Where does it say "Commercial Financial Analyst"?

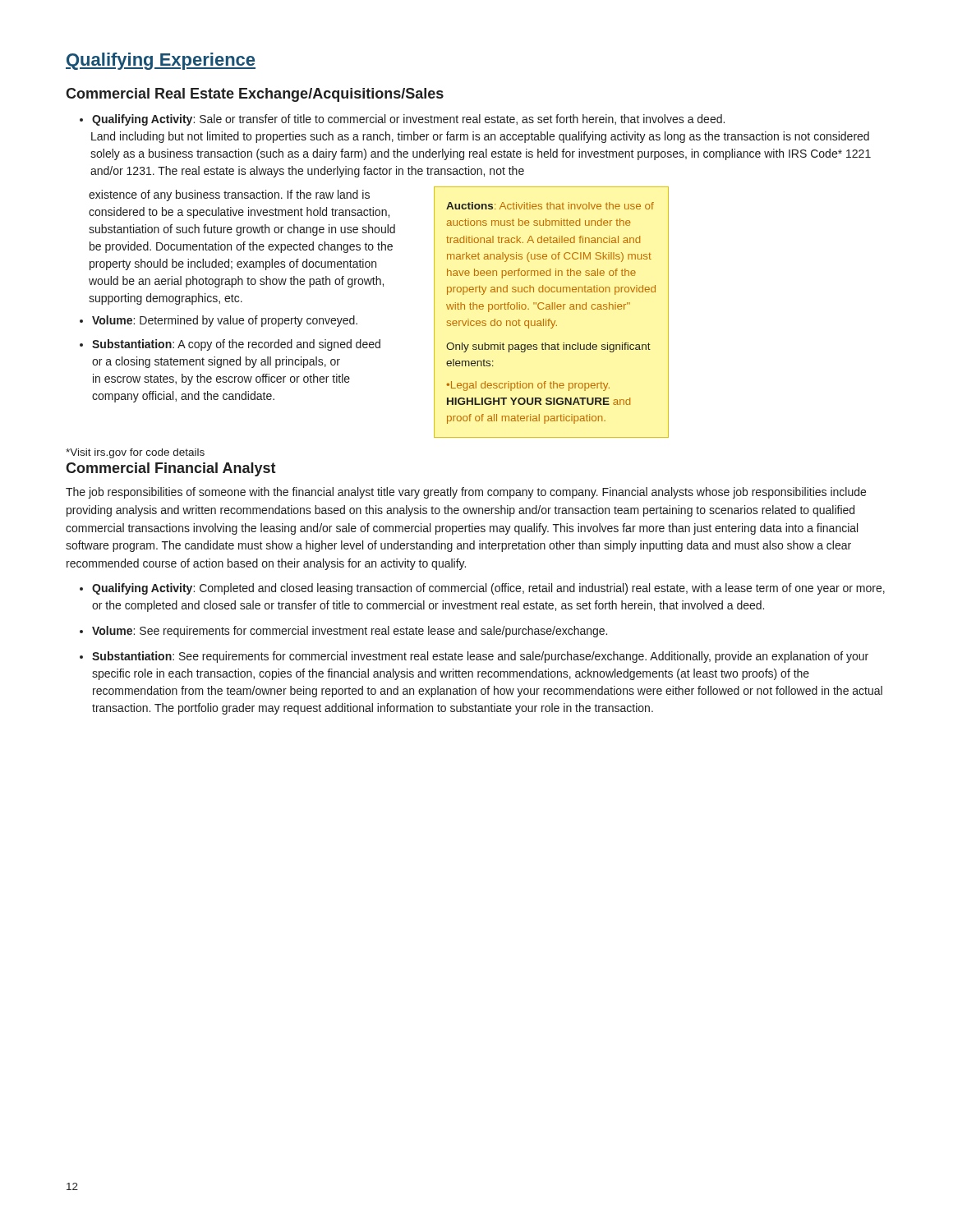click(x=171, y=469)
